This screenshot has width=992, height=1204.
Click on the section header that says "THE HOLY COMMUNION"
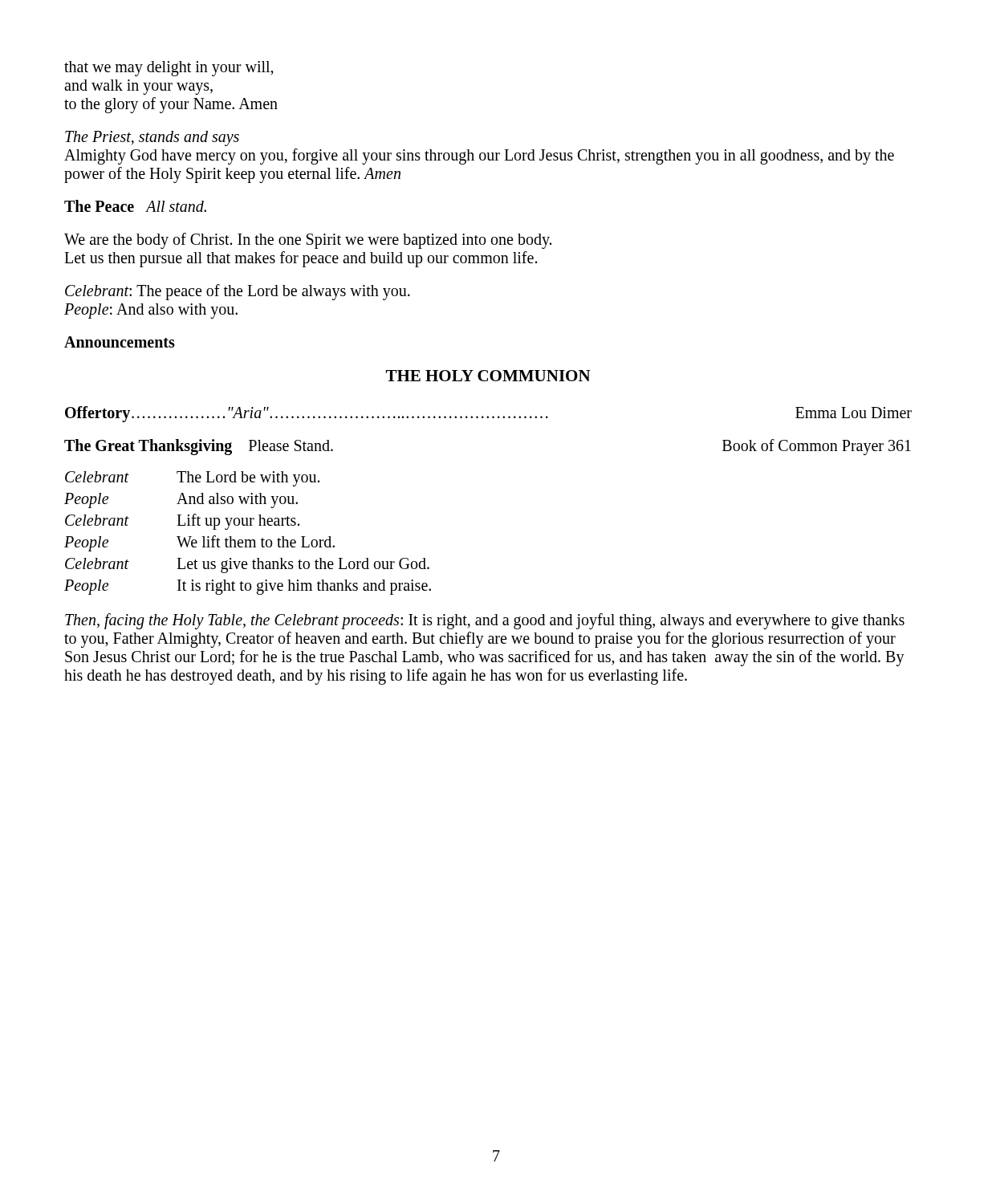[488, 376]
